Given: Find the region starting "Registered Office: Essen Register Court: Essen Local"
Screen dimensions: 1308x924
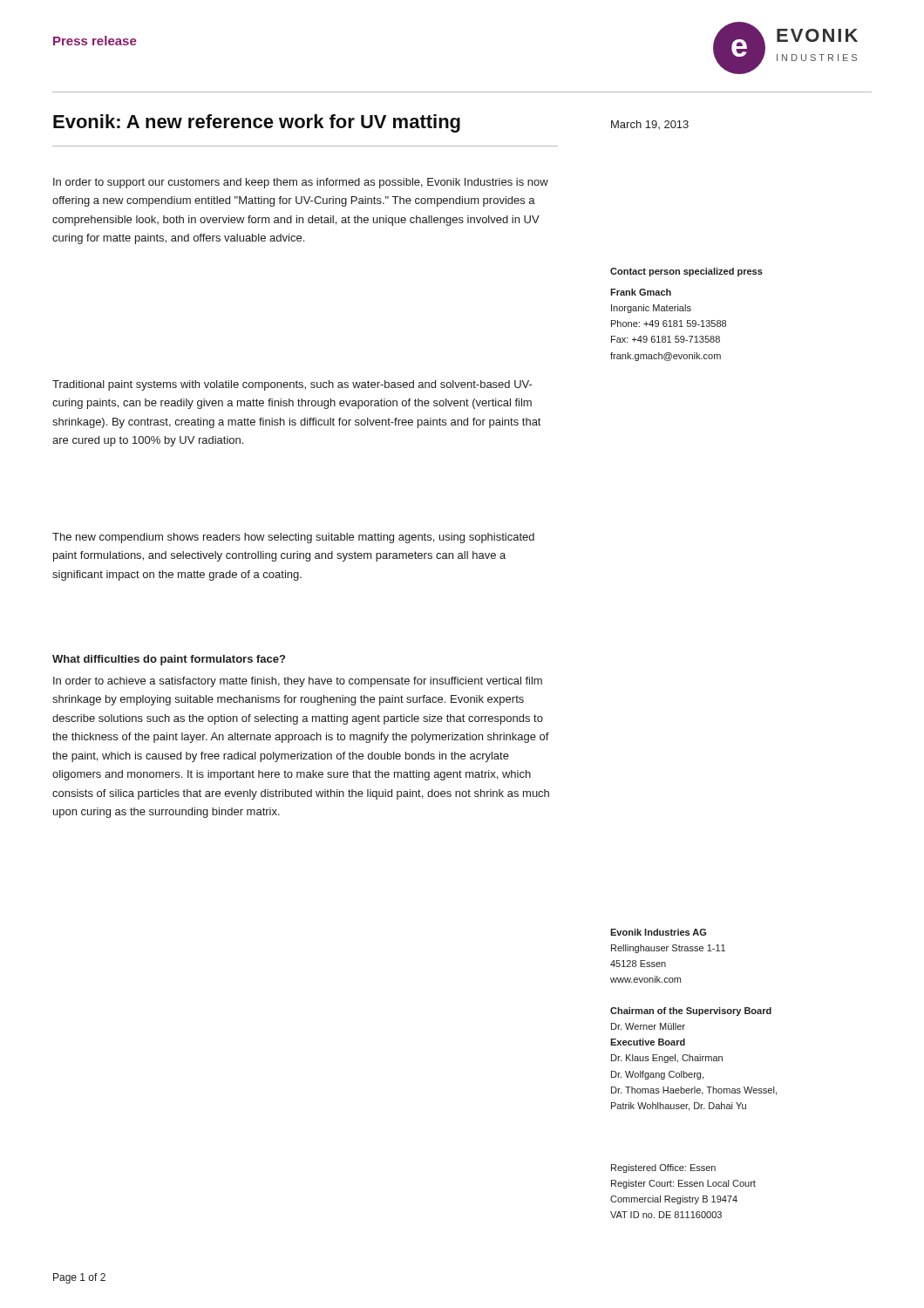Looking at the screenshot, I should [683, 1191].
